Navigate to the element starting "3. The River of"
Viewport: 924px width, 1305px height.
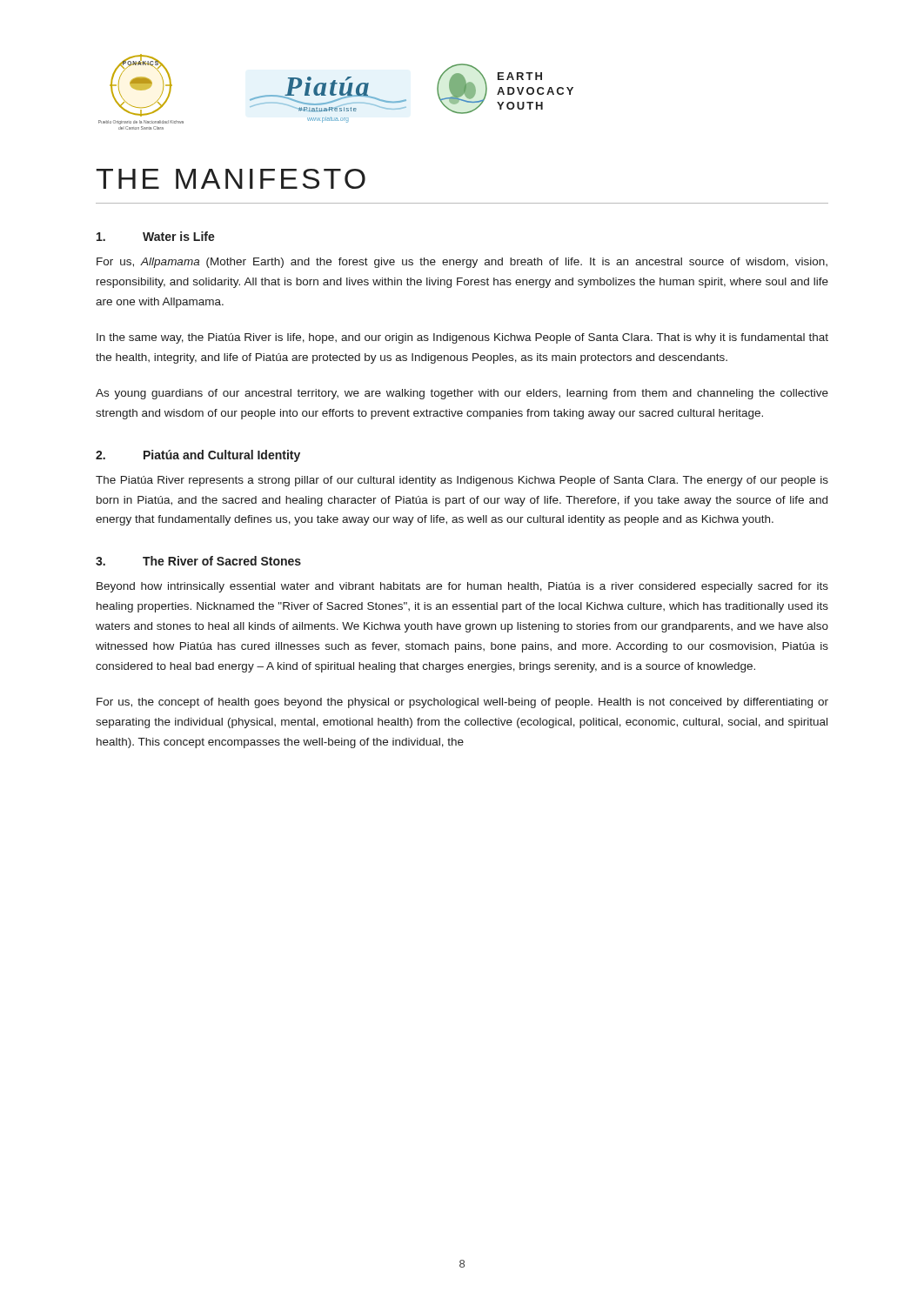pyautogui.click(x=198, y=561)
